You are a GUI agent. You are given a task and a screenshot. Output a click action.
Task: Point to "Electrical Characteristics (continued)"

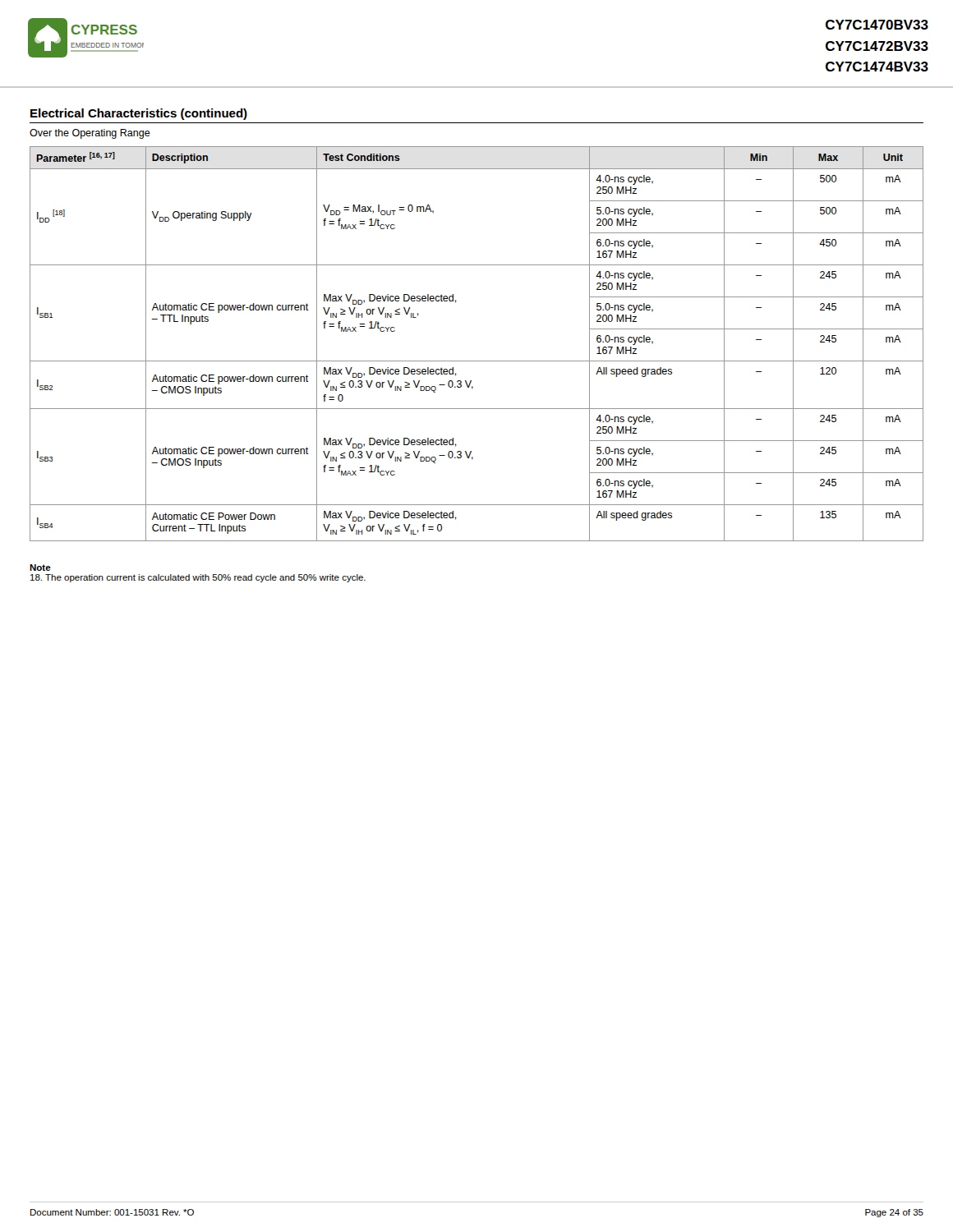tap(138, 113)
